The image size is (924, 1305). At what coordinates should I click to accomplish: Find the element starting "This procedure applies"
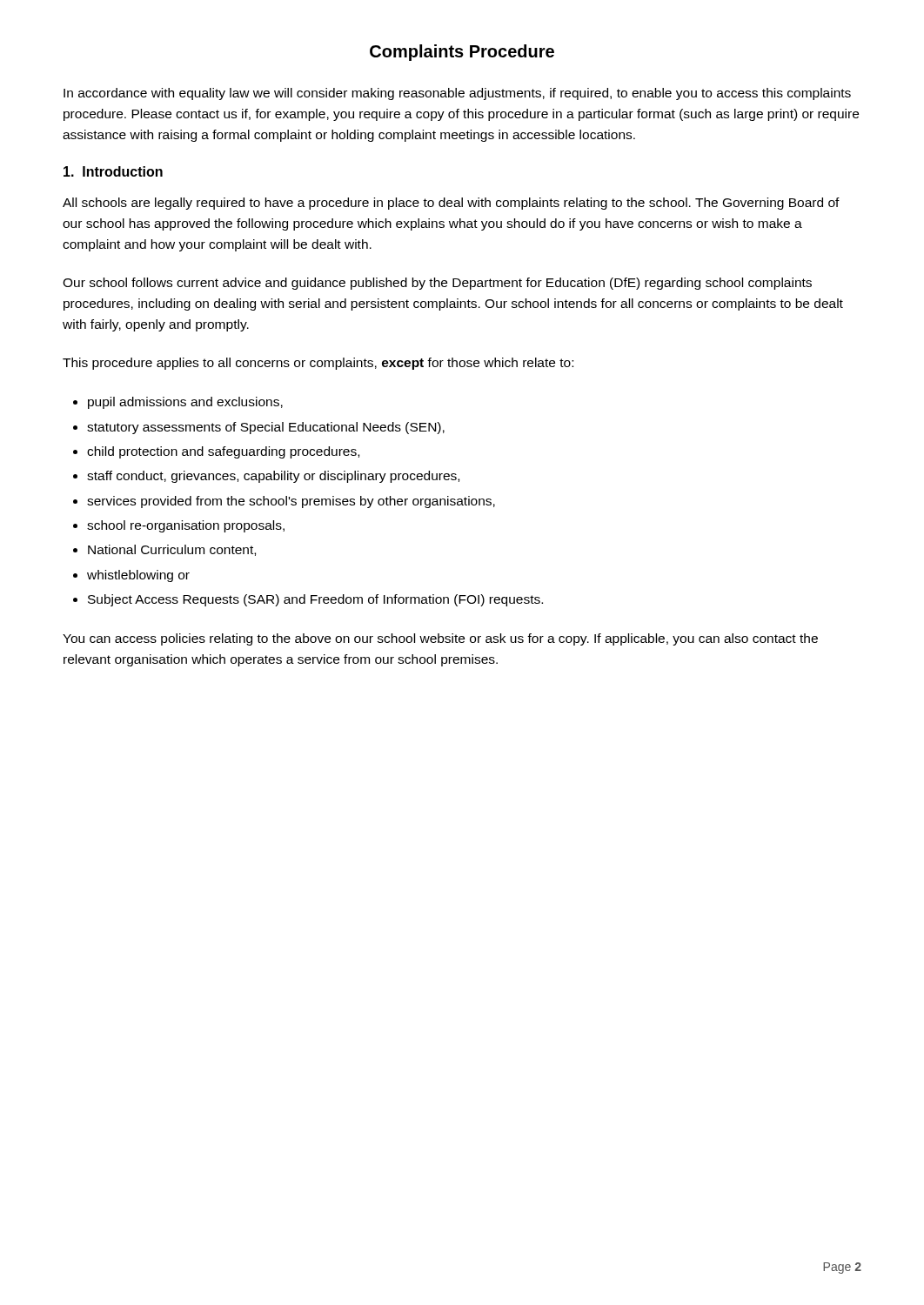(x=319, y=362)
